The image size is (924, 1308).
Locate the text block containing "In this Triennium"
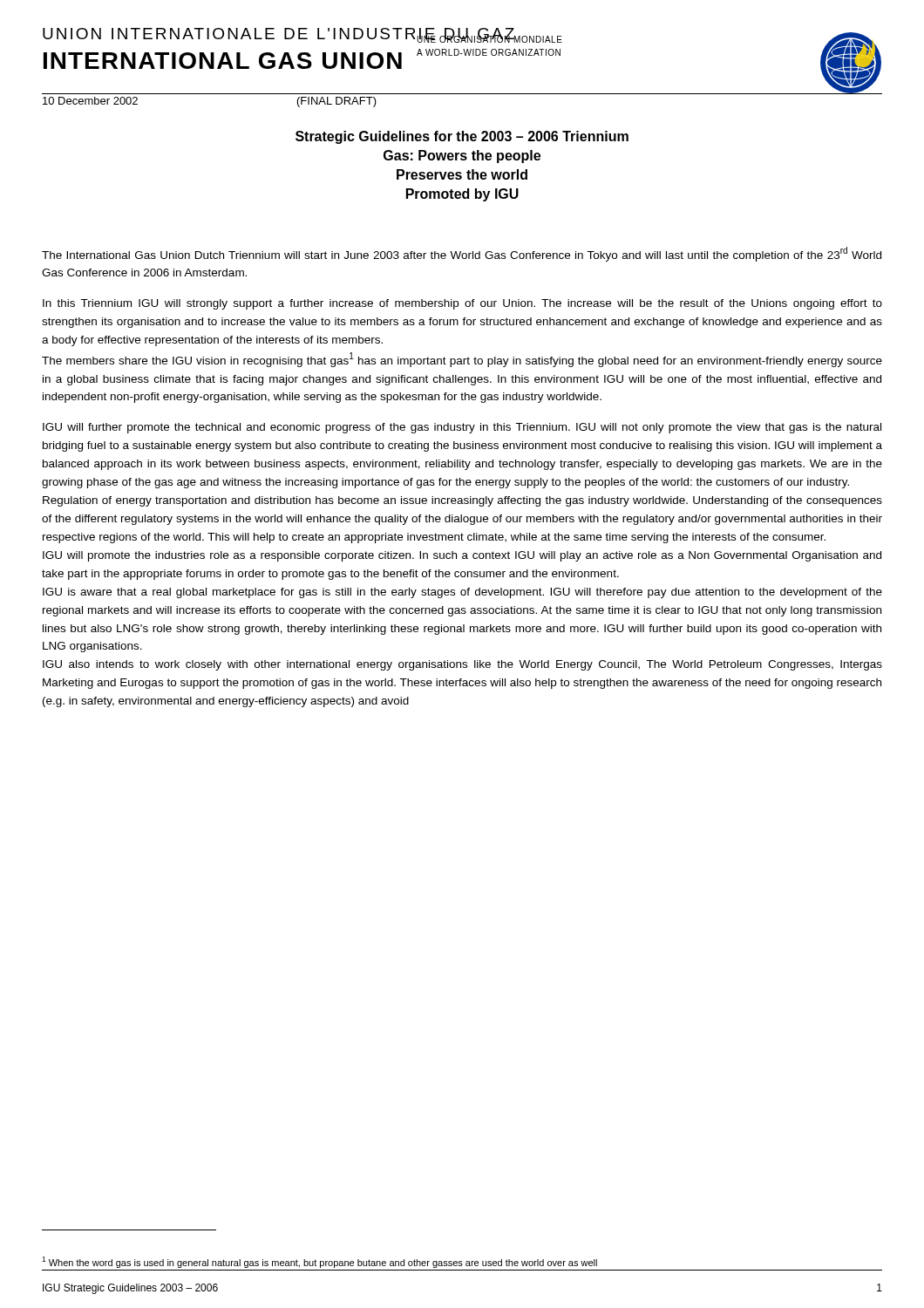pyautogui.click(x=462, y=351)
